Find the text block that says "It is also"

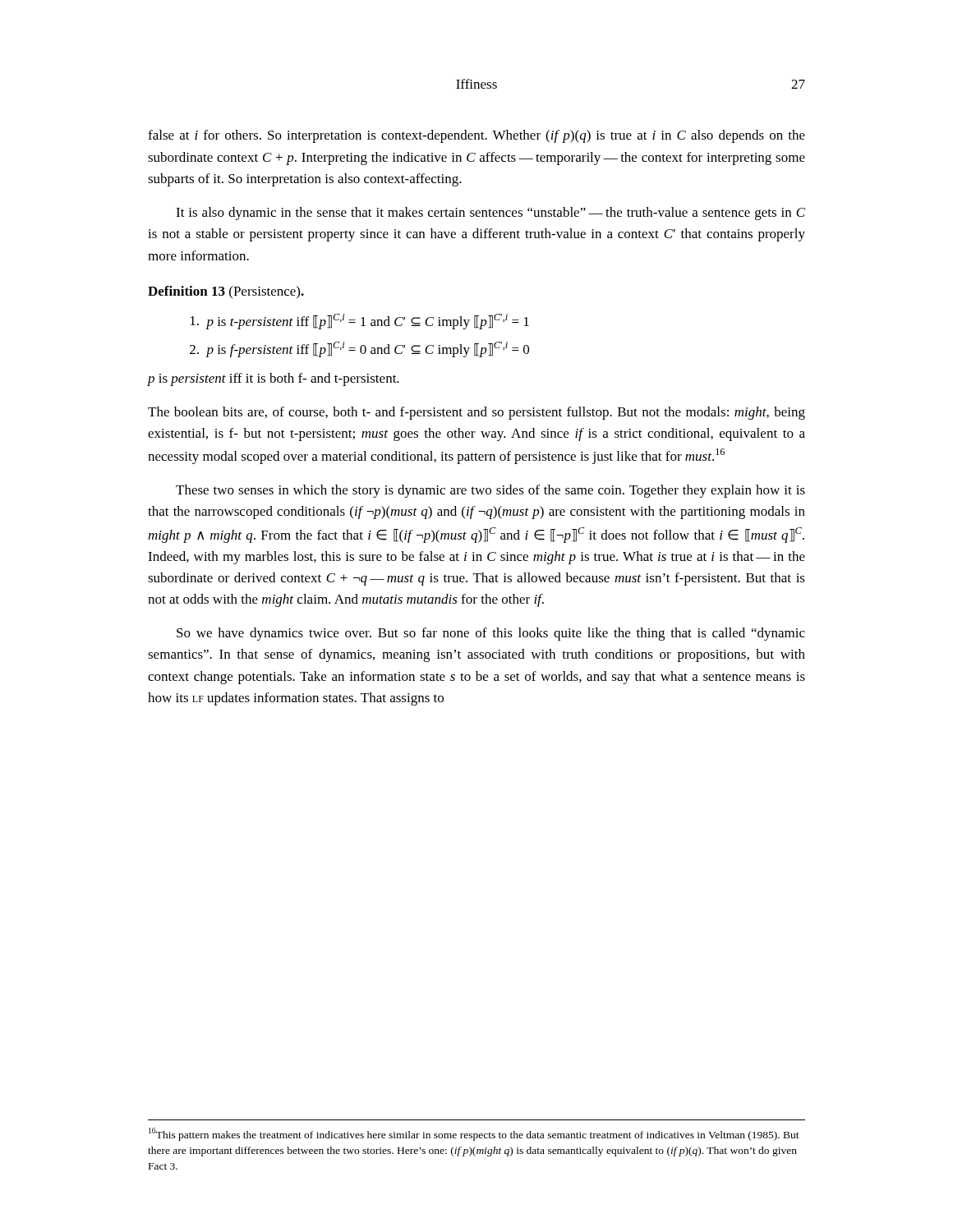(476, 234)
